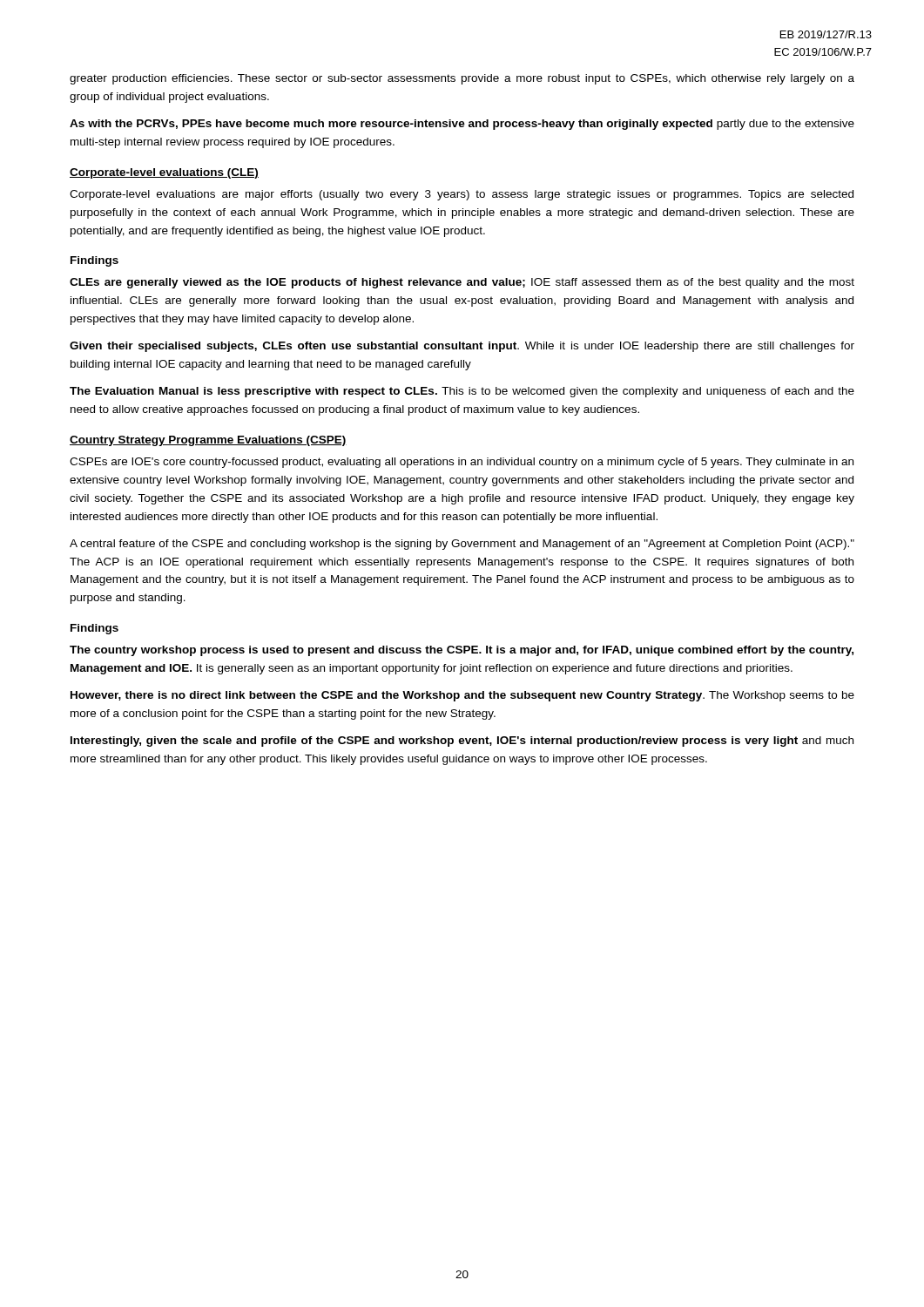Screen dimensions: 1307x924
Task: Point to the block beginning "CLEs are generally viewed"
Action: pyautogui.click(x=462, y=301)
